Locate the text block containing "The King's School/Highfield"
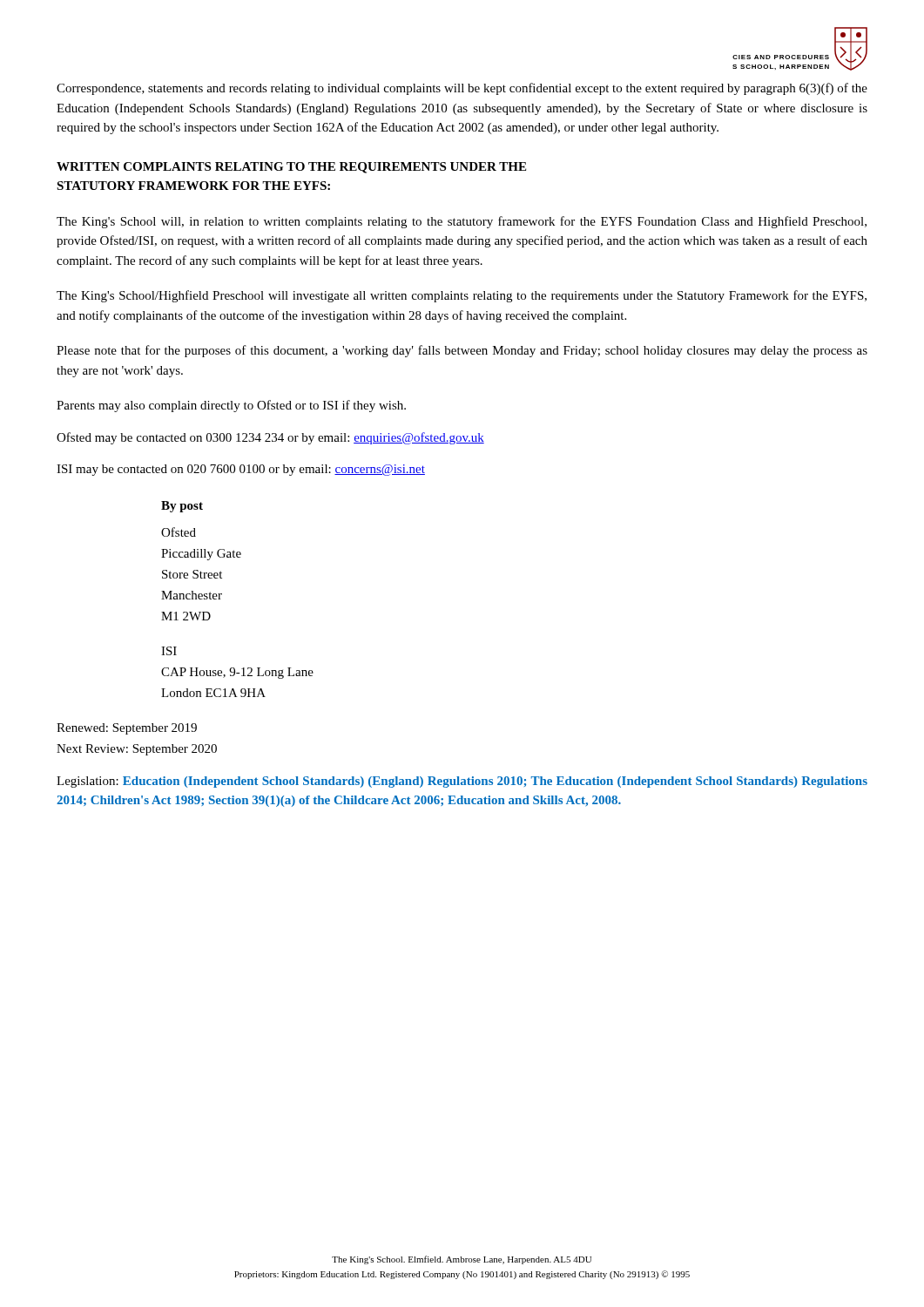The image size is (924, 1307). coord(462,305)
